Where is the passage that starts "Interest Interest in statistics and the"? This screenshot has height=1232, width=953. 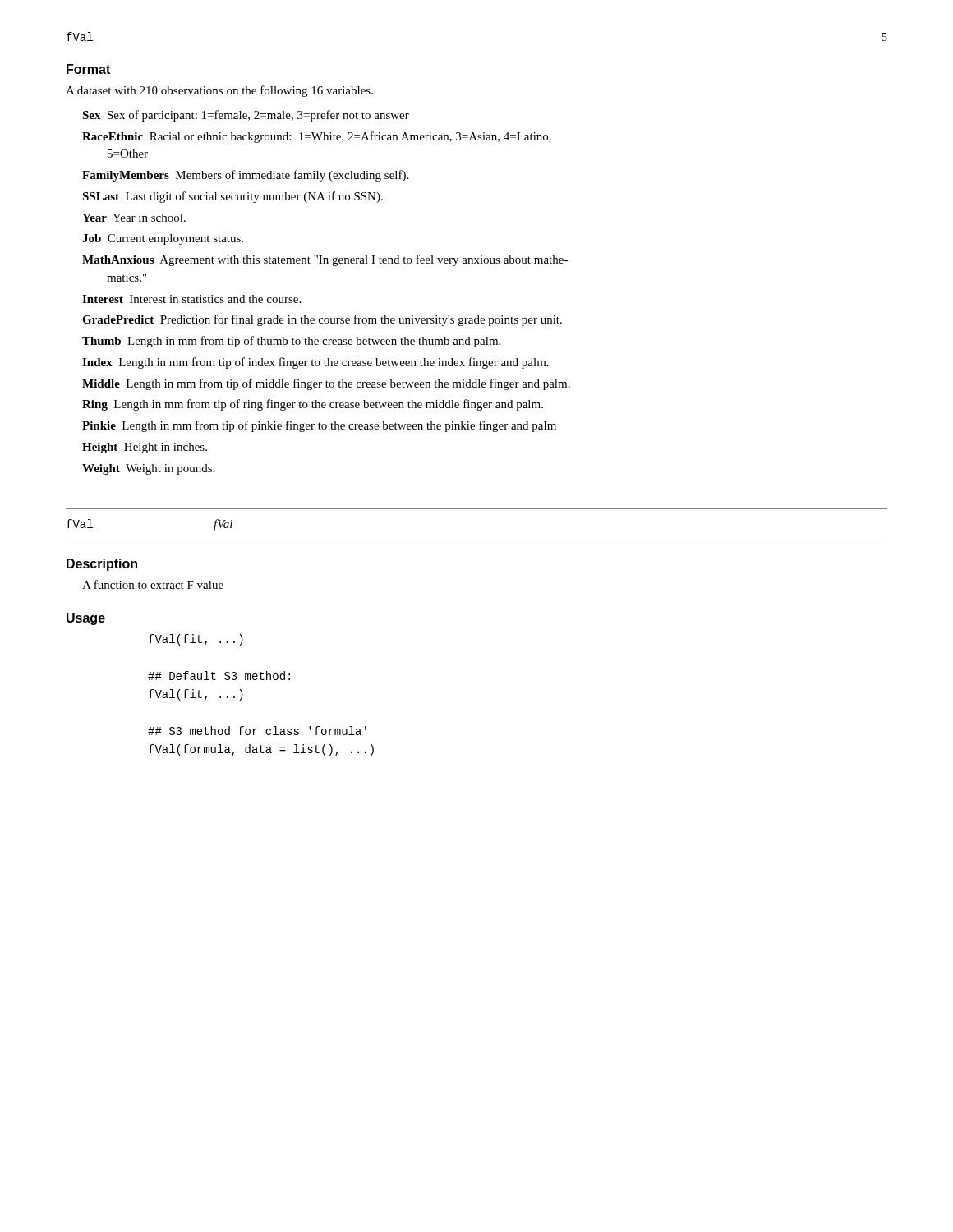point(192,299)
